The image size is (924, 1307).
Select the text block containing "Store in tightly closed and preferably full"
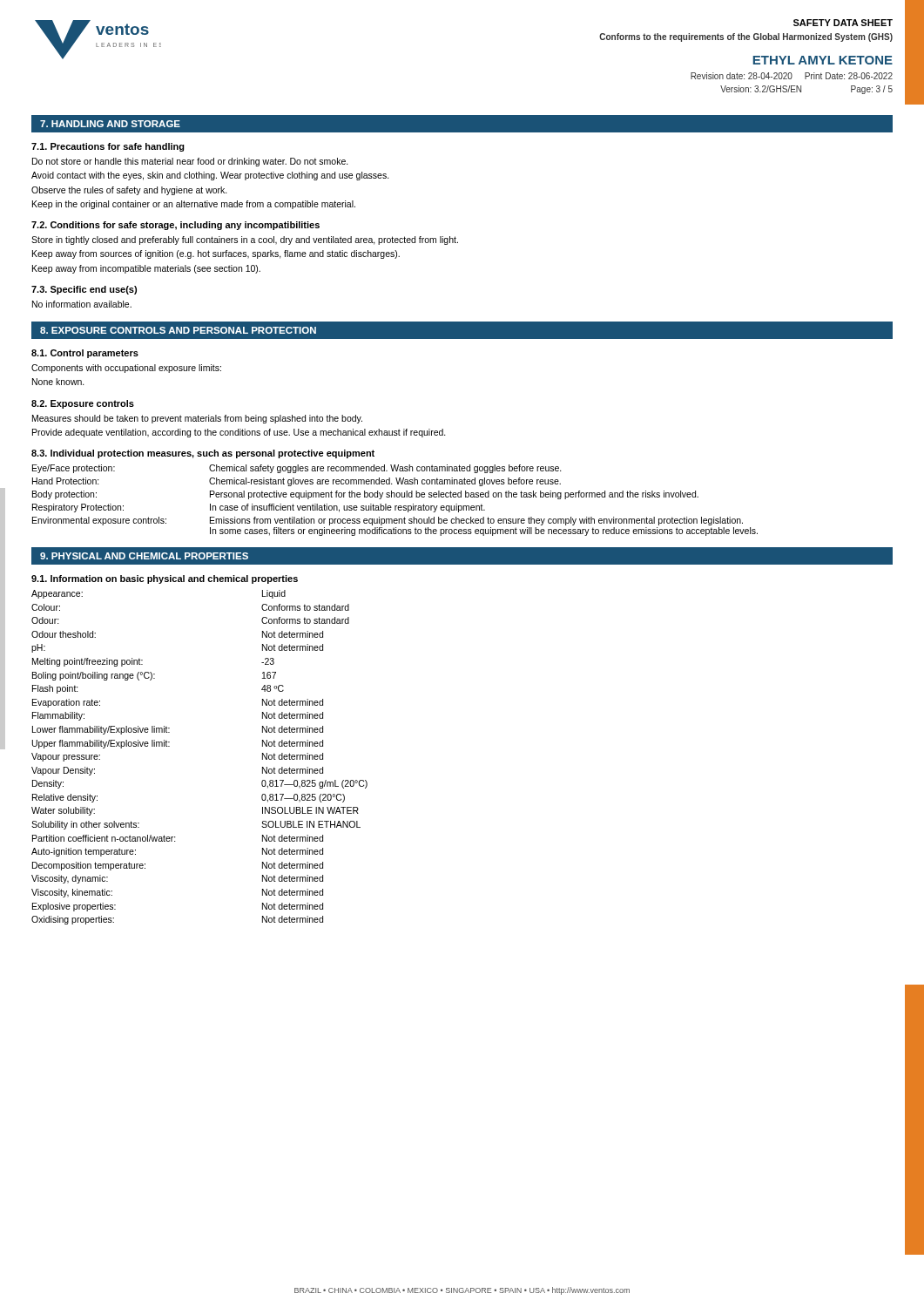pyautogui.click(x=245, y=254)
